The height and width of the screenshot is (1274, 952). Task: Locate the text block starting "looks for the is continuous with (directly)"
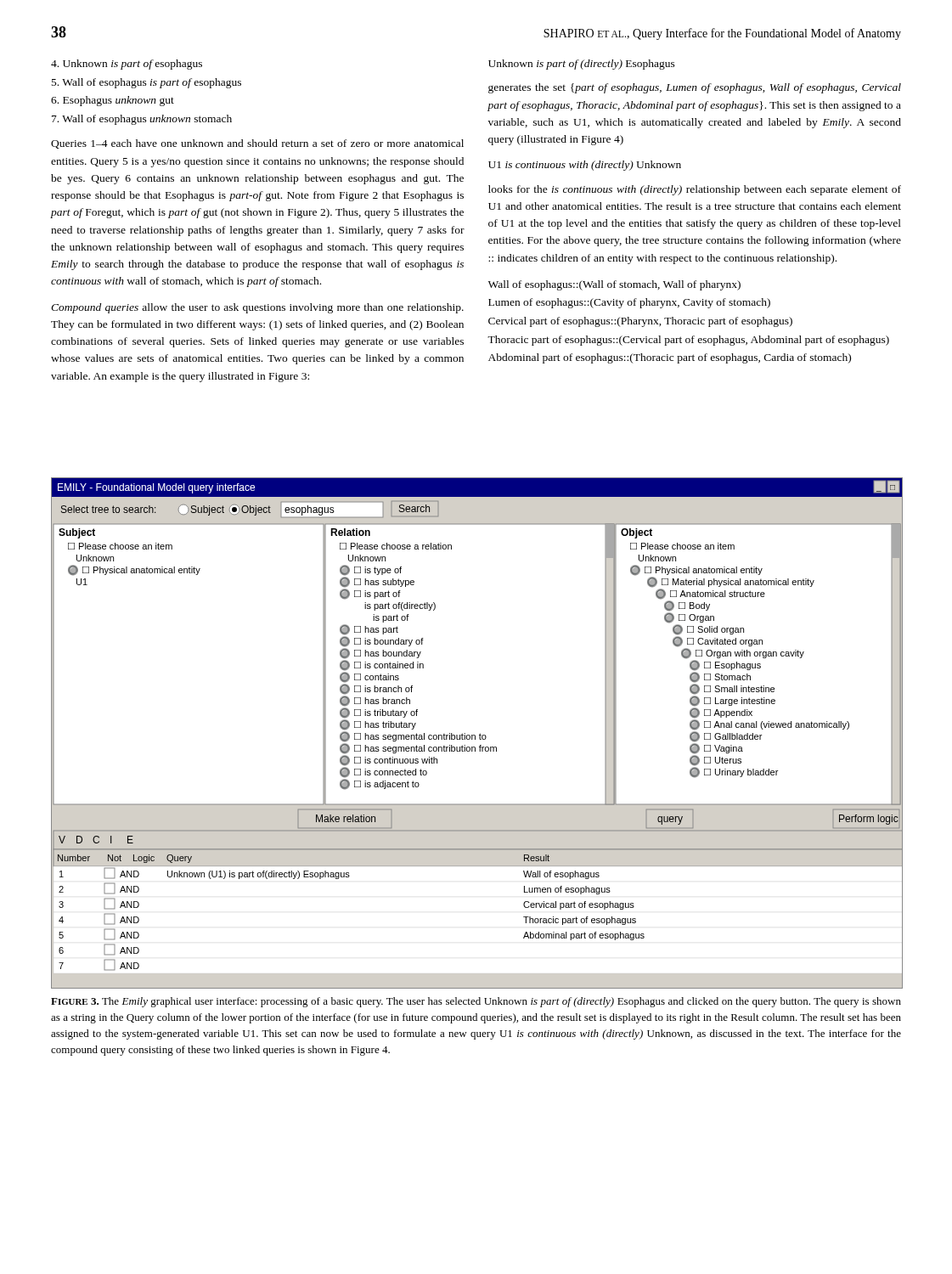(694, 223)
